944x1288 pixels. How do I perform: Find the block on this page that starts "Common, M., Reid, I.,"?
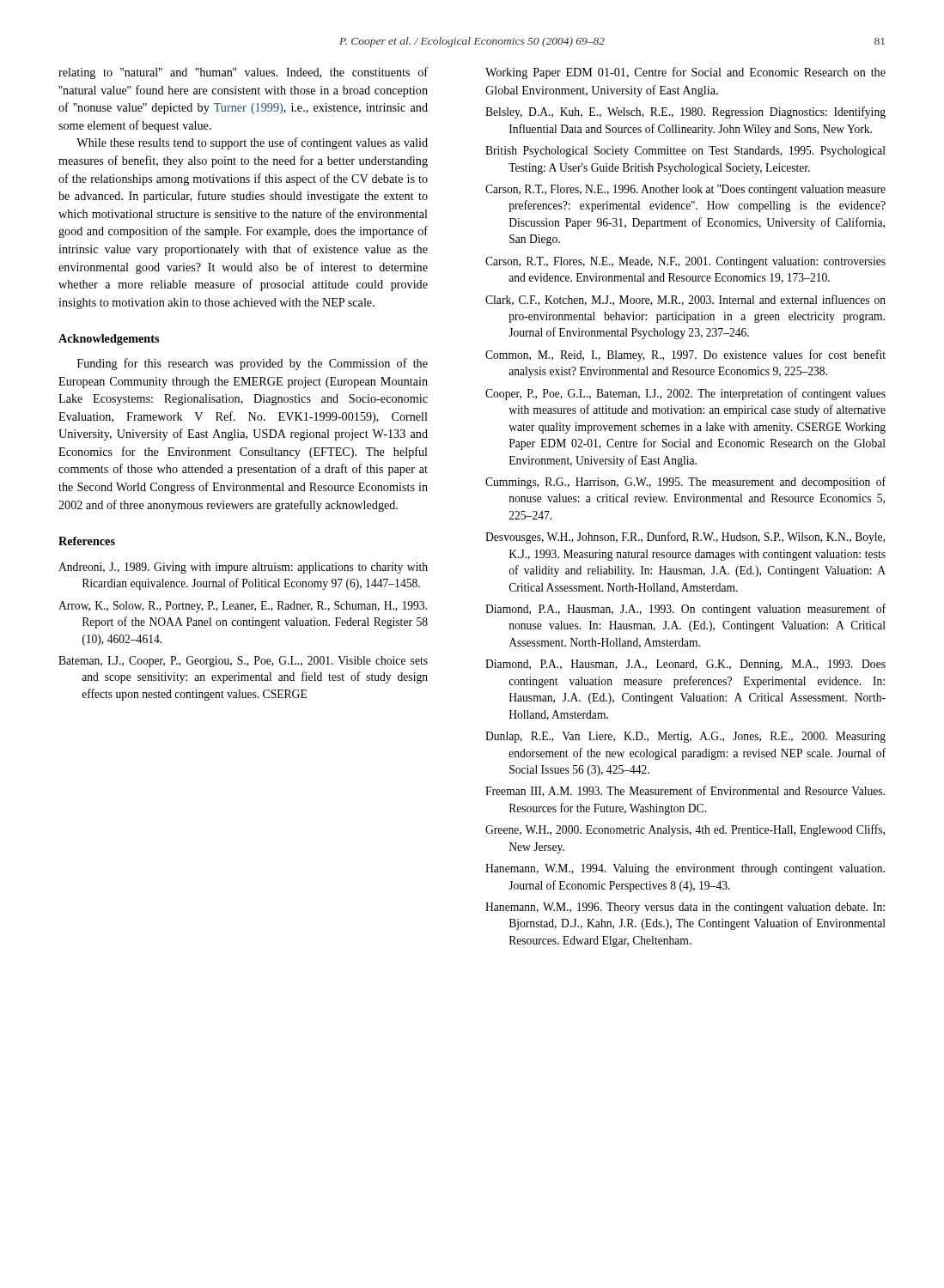point(685,363)
